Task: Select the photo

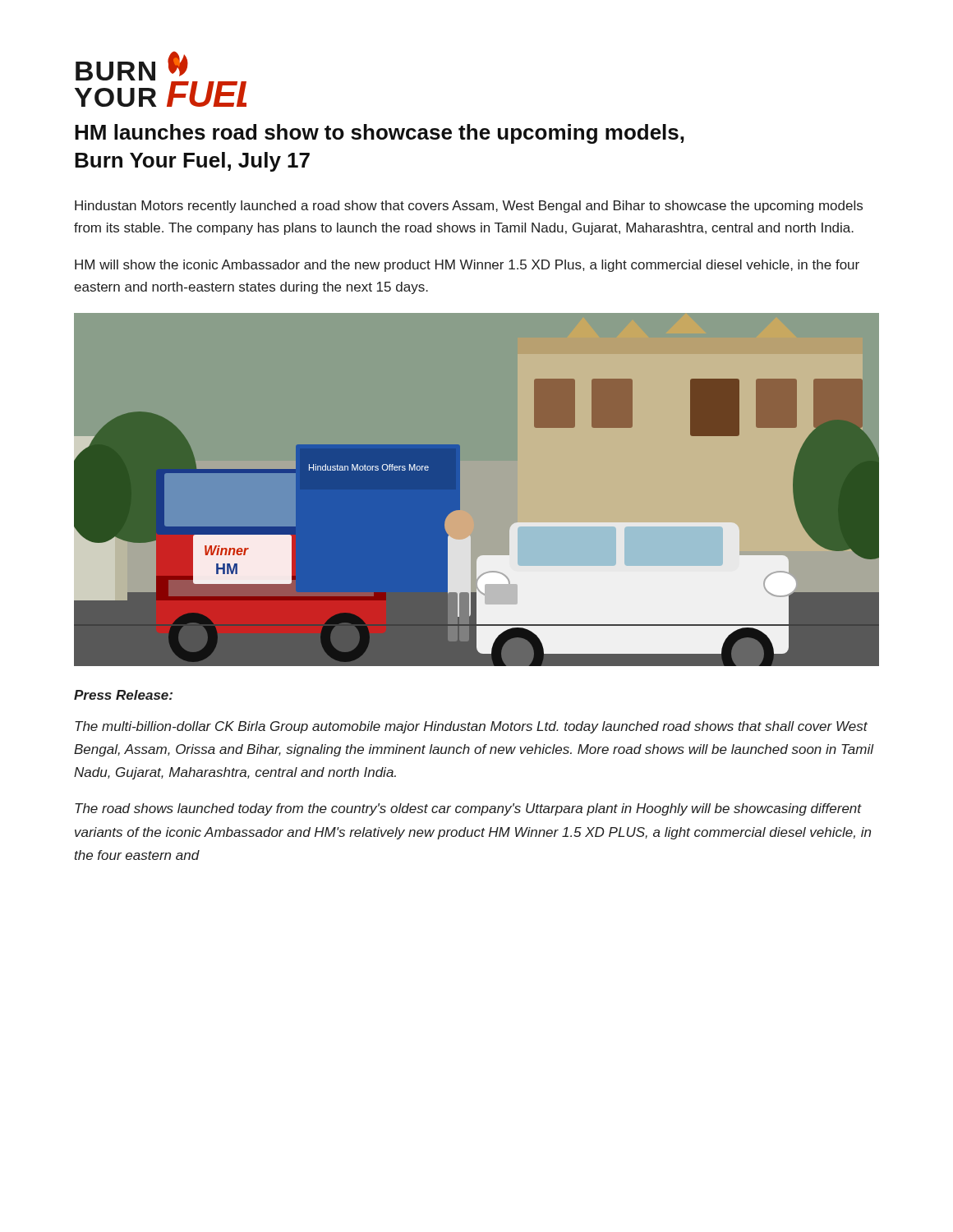Action: (x=476, y=491)
